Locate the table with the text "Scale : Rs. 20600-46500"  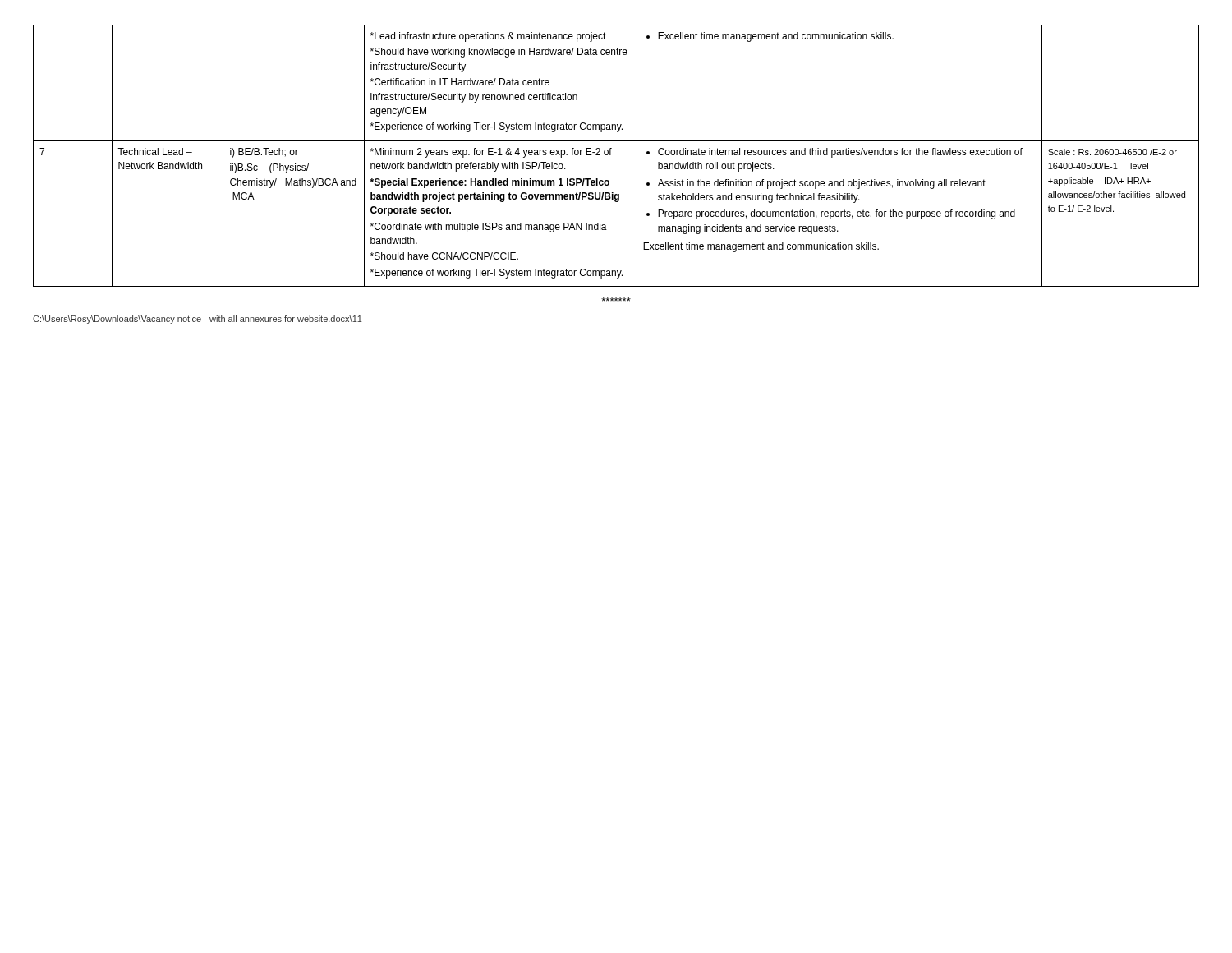(616, 156)
